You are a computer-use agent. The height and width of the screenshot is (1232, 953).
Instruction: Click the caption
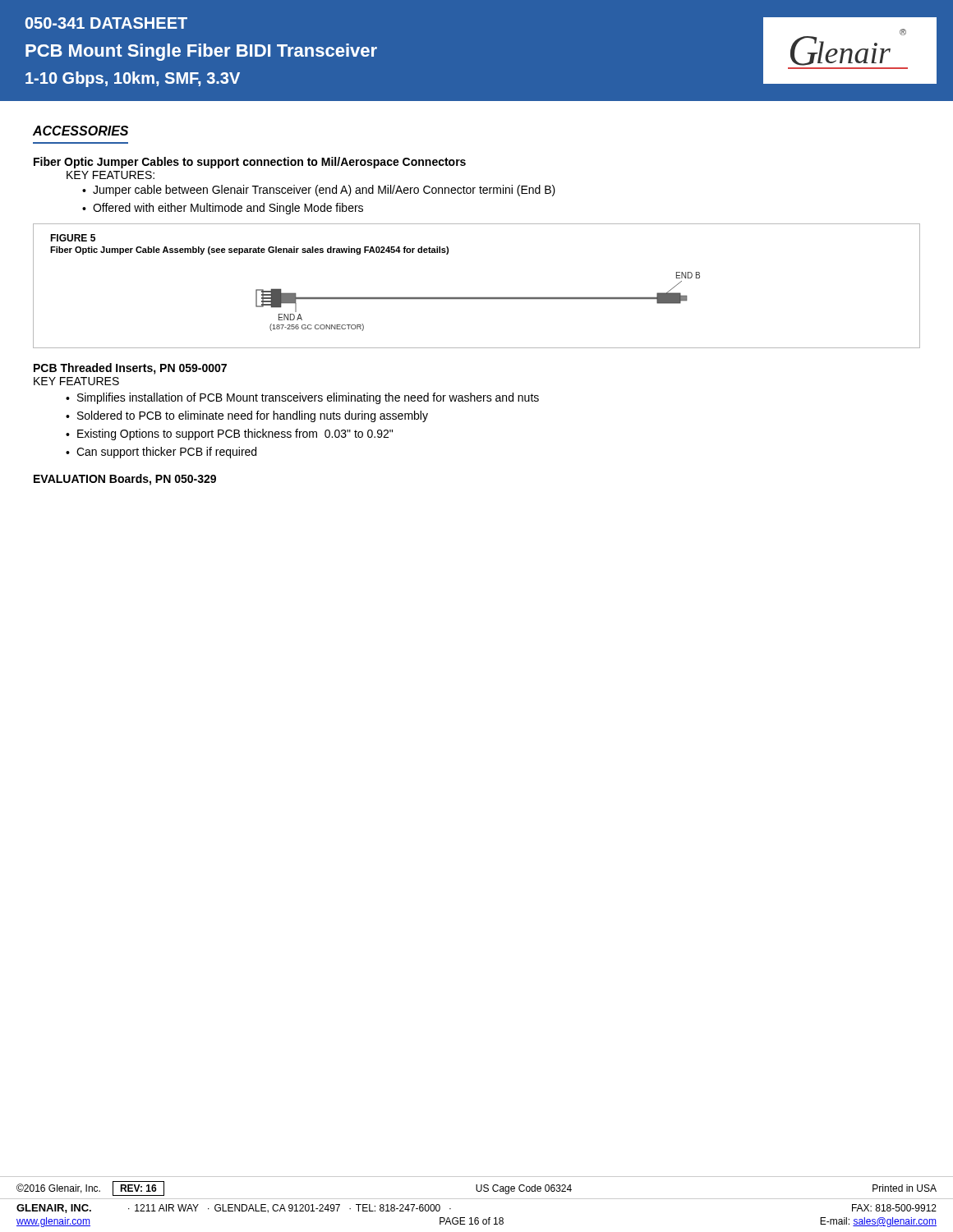tap(73, 238)
